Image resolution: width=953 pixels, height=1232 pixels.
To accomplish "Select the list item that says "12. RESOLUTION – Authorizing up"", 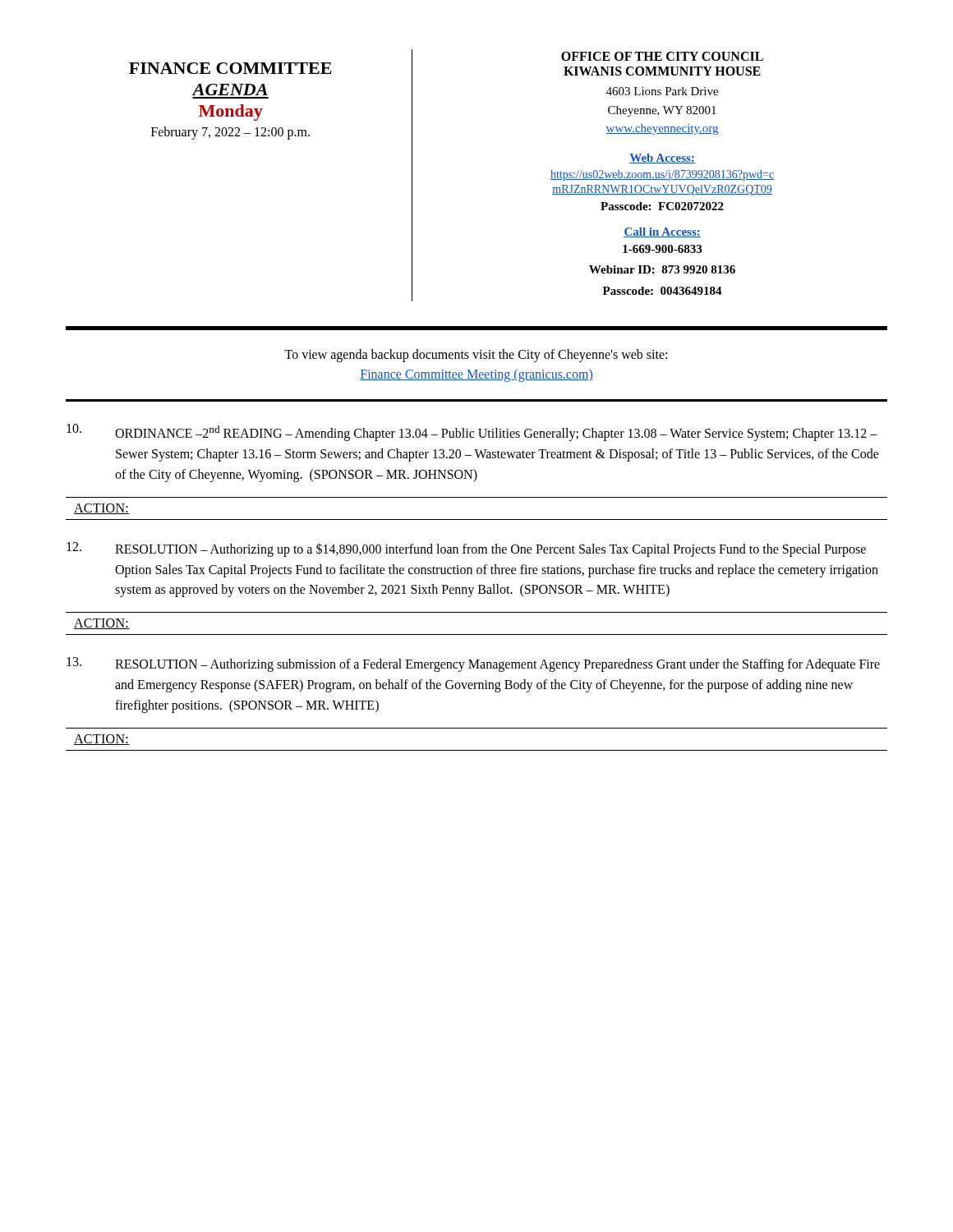I will point(476,570).
